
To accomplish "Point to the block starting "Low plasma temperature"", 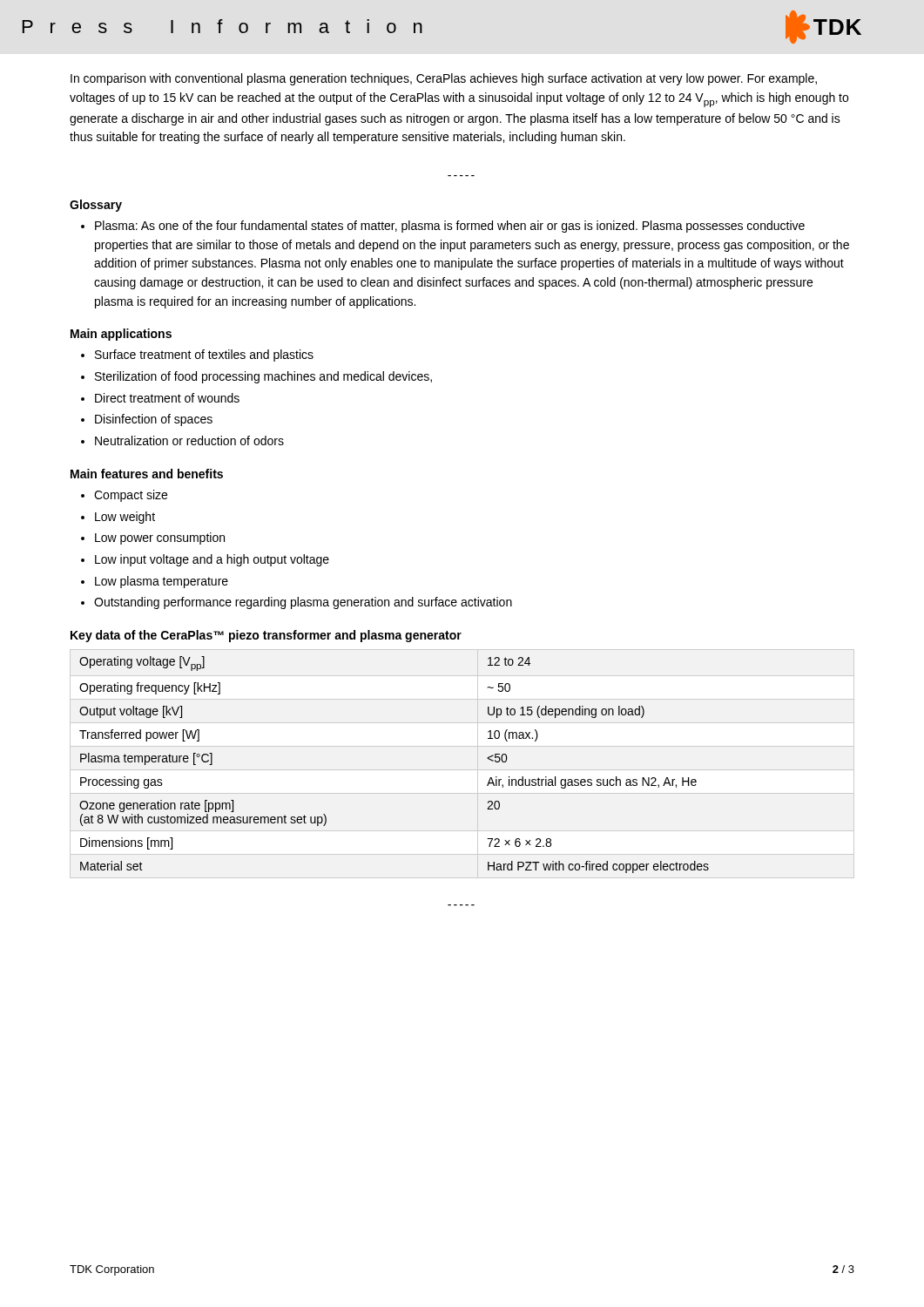I will [x=155, y=582].
